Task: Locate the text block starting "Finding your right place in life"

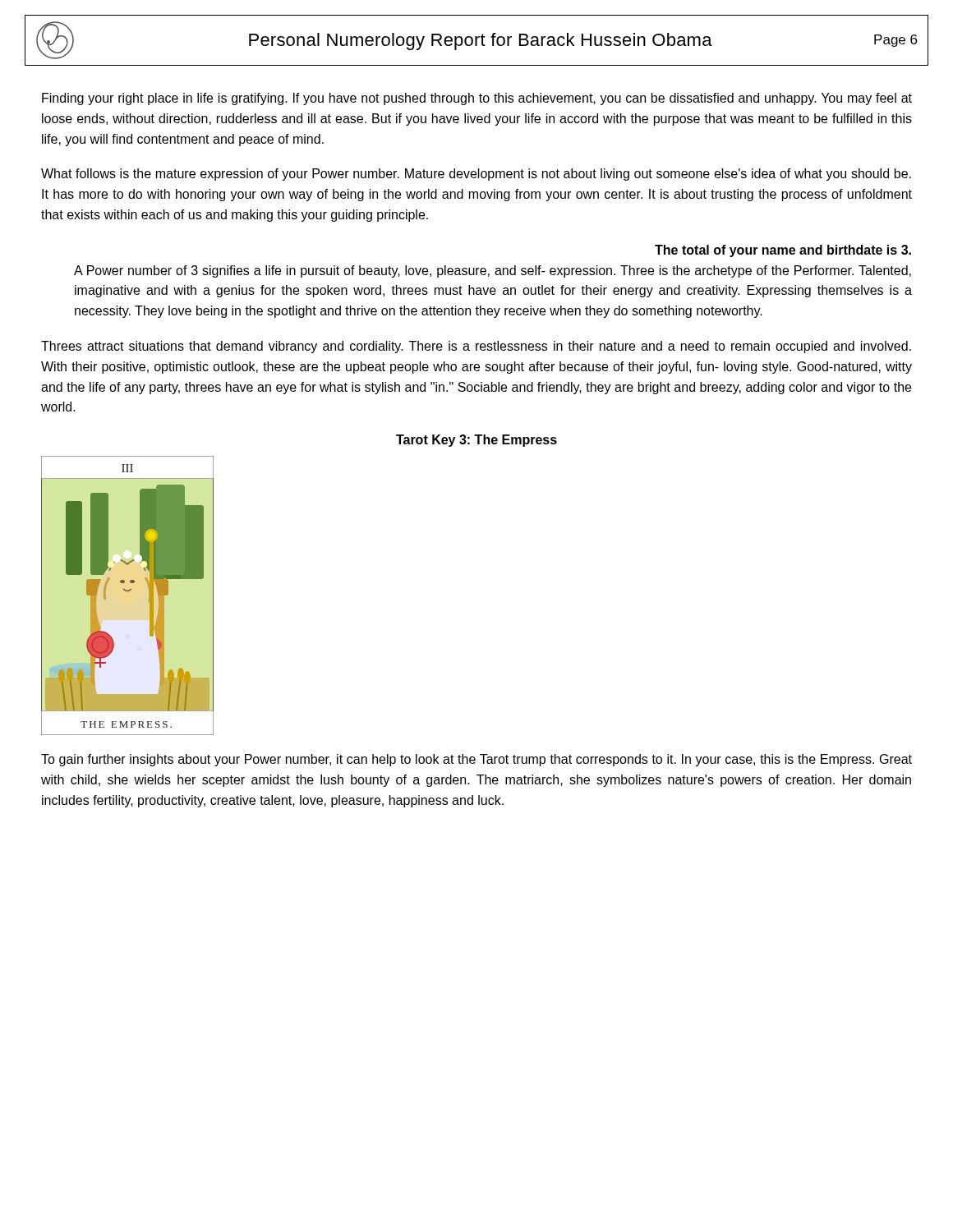Action: pos(476,119)
